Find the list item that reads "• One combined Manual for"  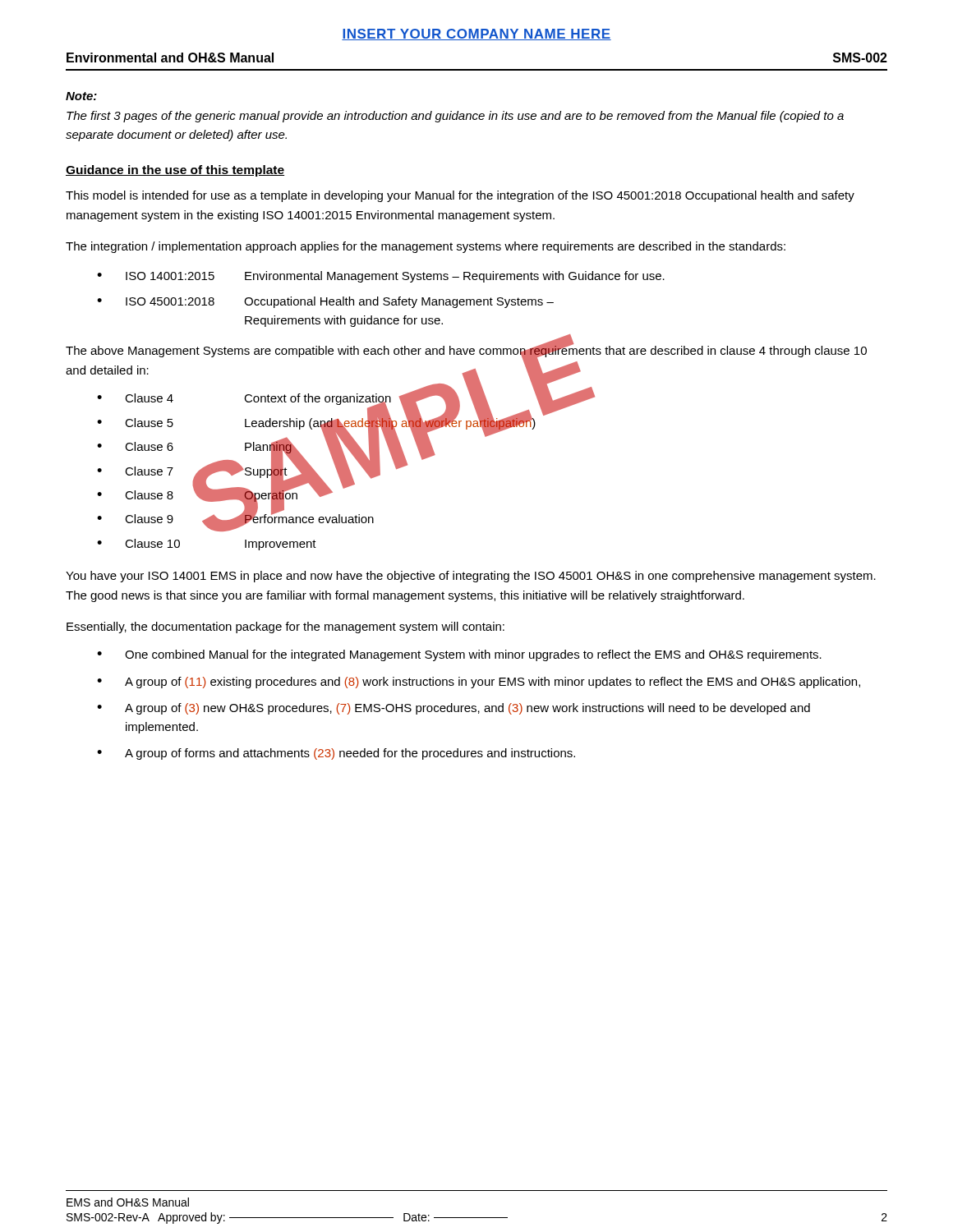[x=492, y=654]
